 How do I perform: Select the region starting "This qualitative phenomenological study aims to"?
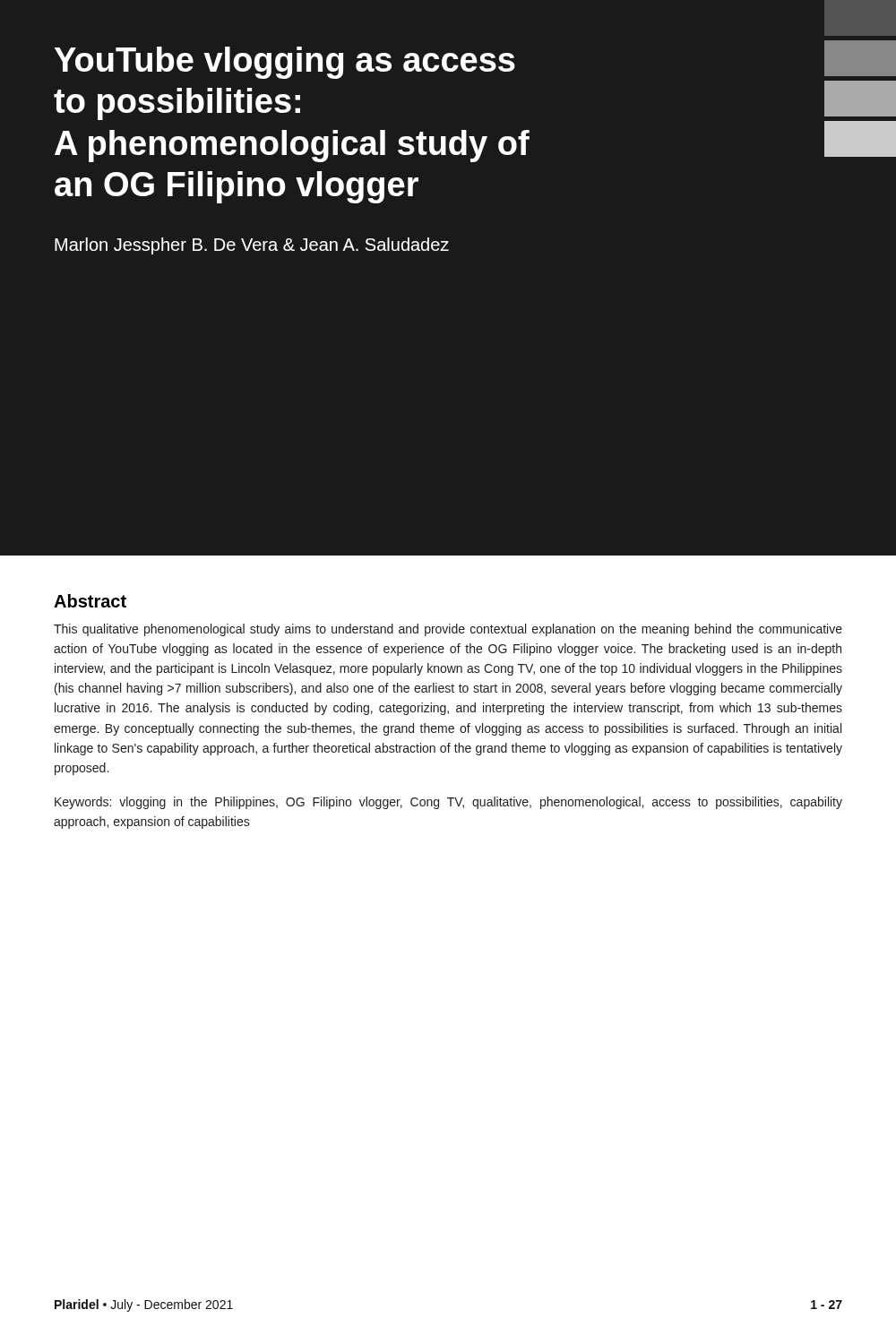coord(448,698)
